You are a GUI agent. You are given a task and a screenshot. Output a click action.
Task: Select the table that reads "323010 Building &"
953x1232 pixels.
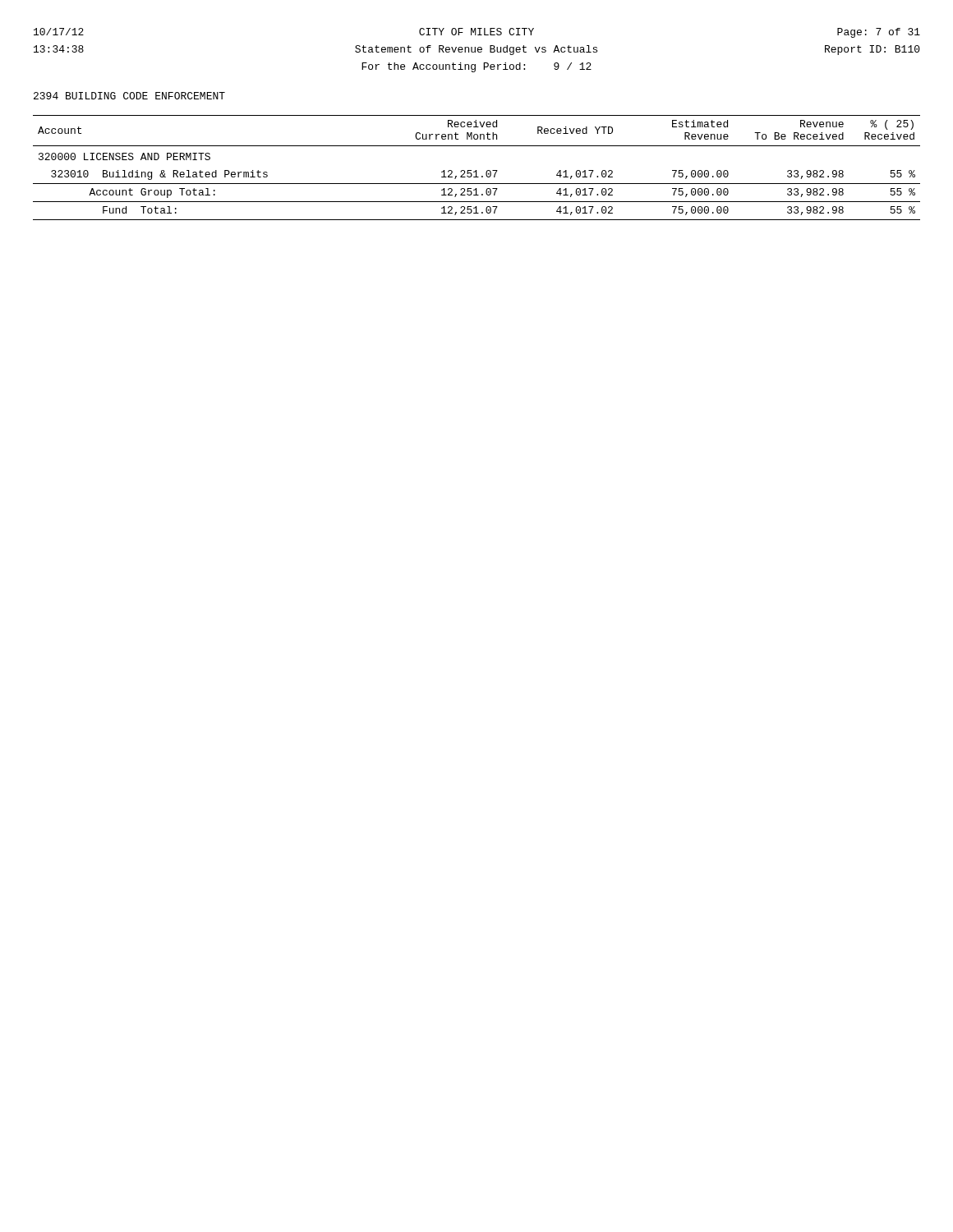point(476,168)
